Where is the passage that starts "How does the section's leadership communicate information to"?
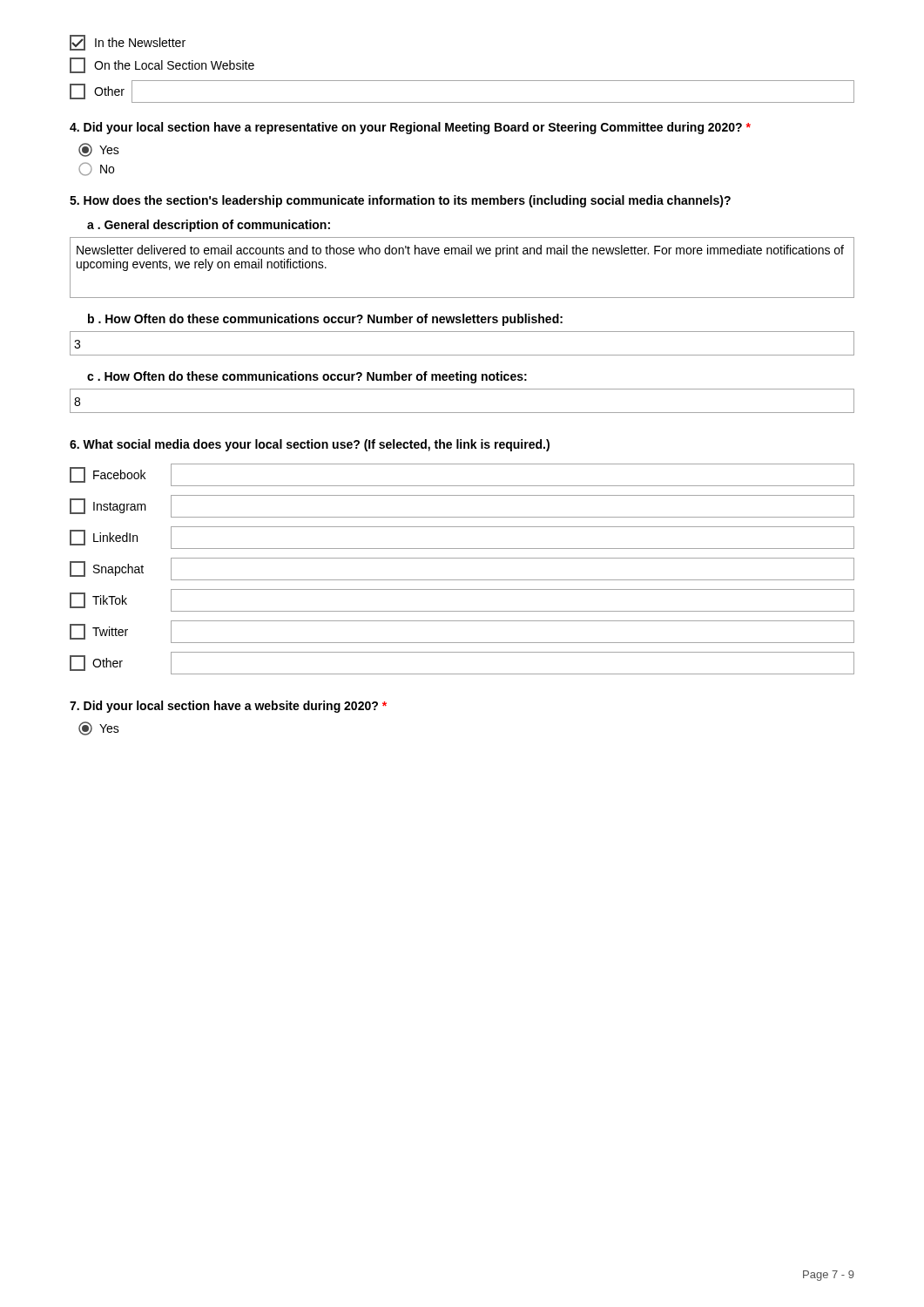This screenshot has width=924, height=1307. tap(400, 200)
